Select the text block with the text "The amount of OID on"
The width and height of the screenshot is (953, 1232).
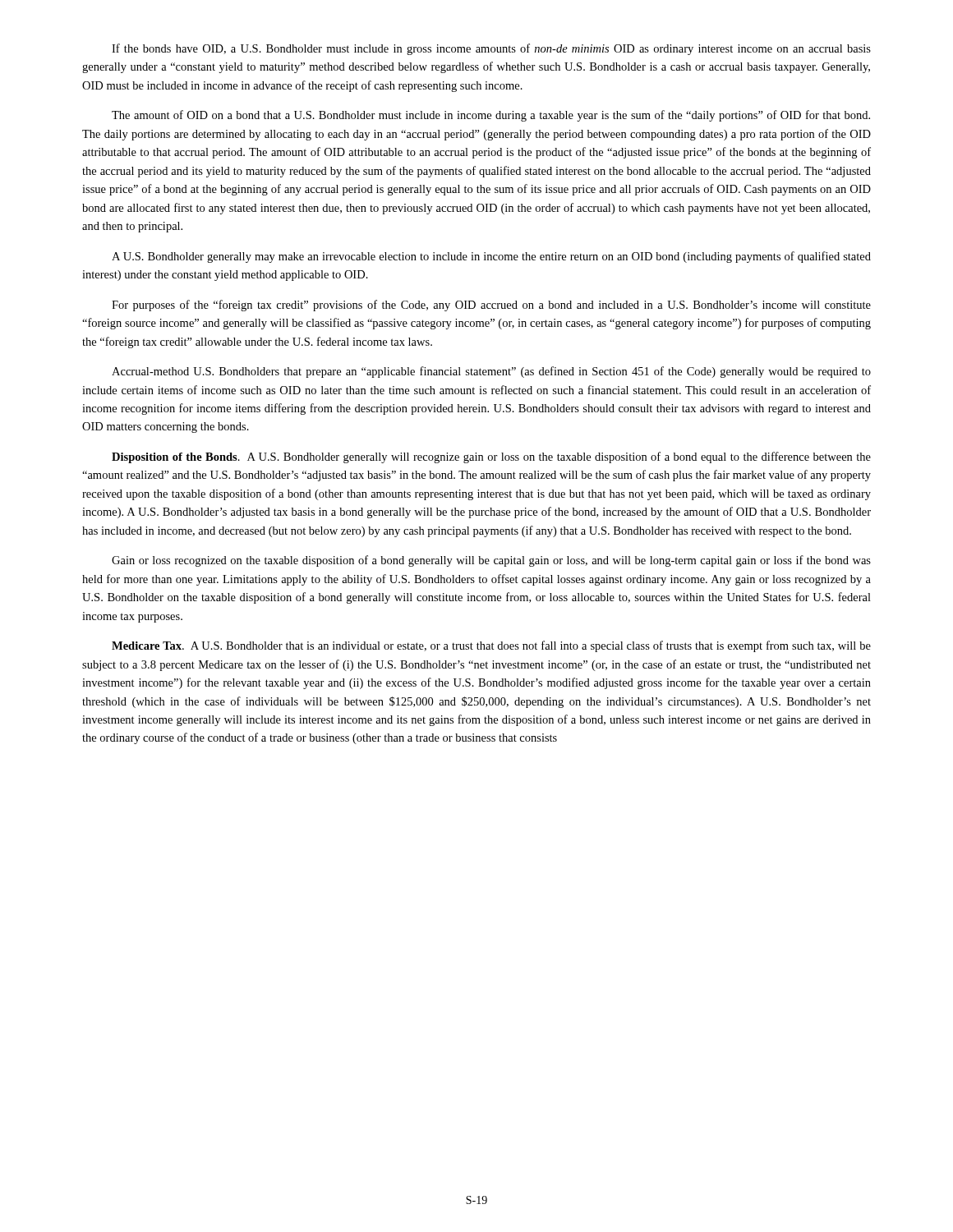(476, 171)
